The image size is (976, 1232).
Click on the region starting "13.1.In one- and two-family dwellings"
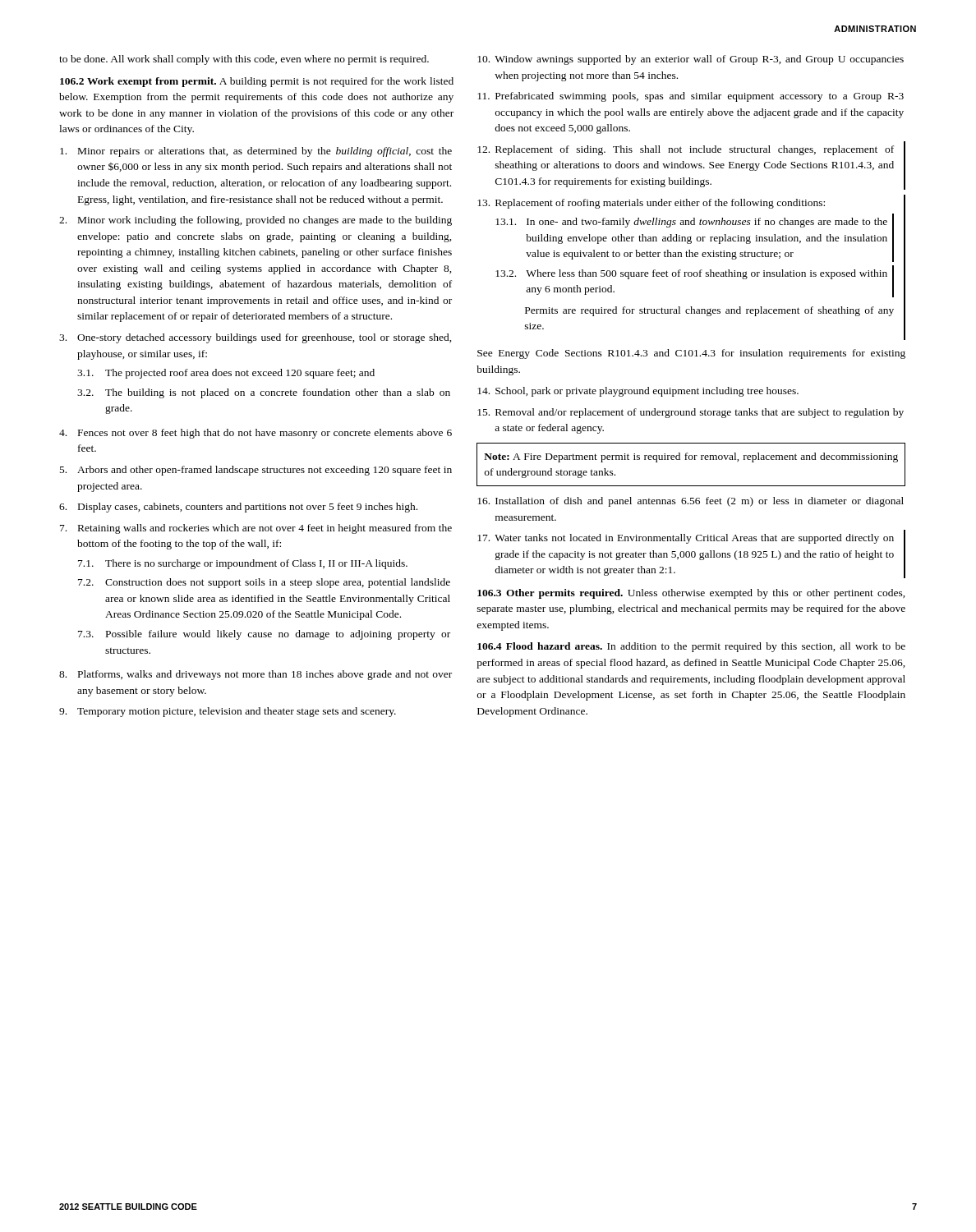click(x=691, y=238)
